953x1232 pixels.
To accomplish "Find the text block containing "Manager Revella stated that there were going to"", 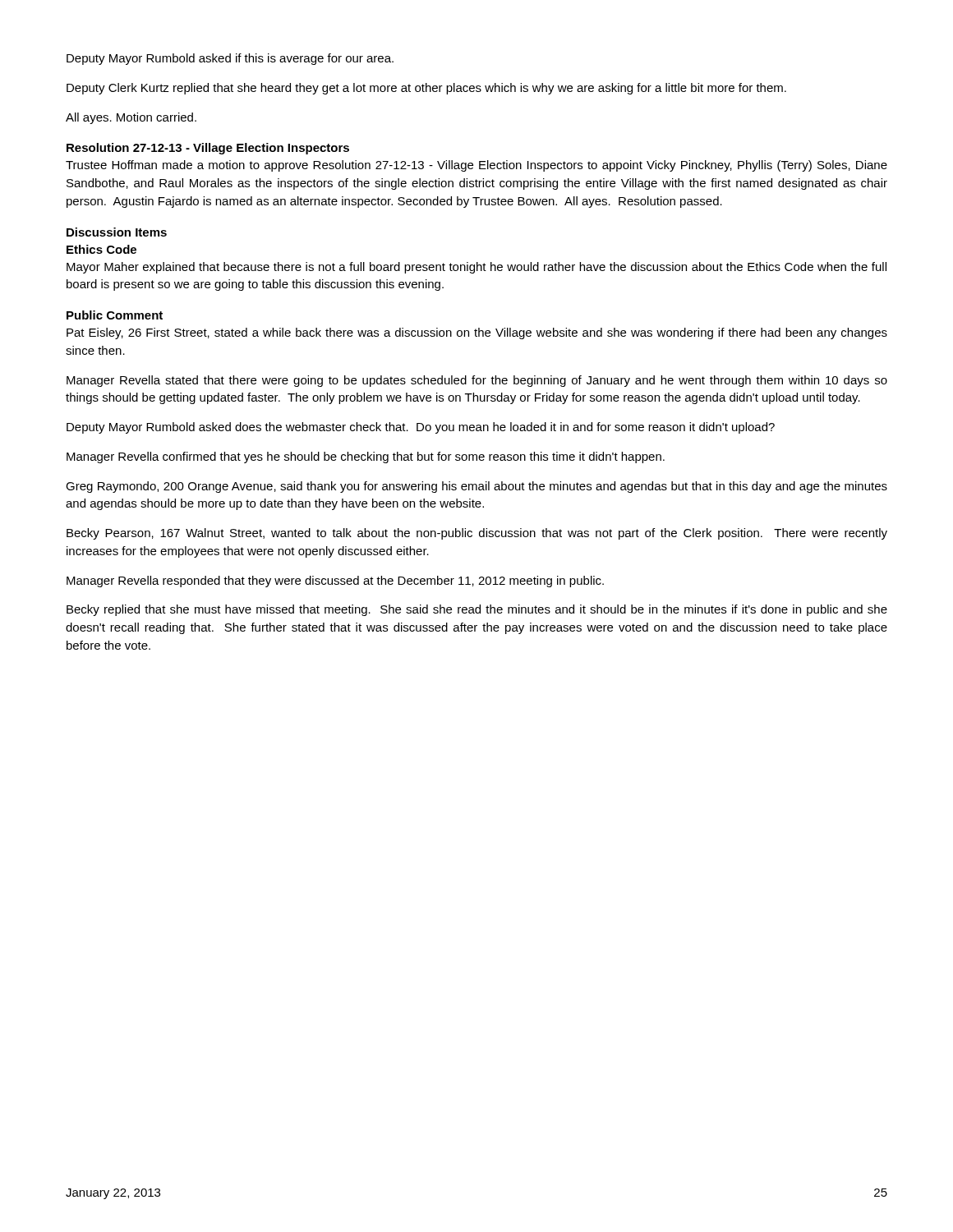I will click(x=476, y=389).
